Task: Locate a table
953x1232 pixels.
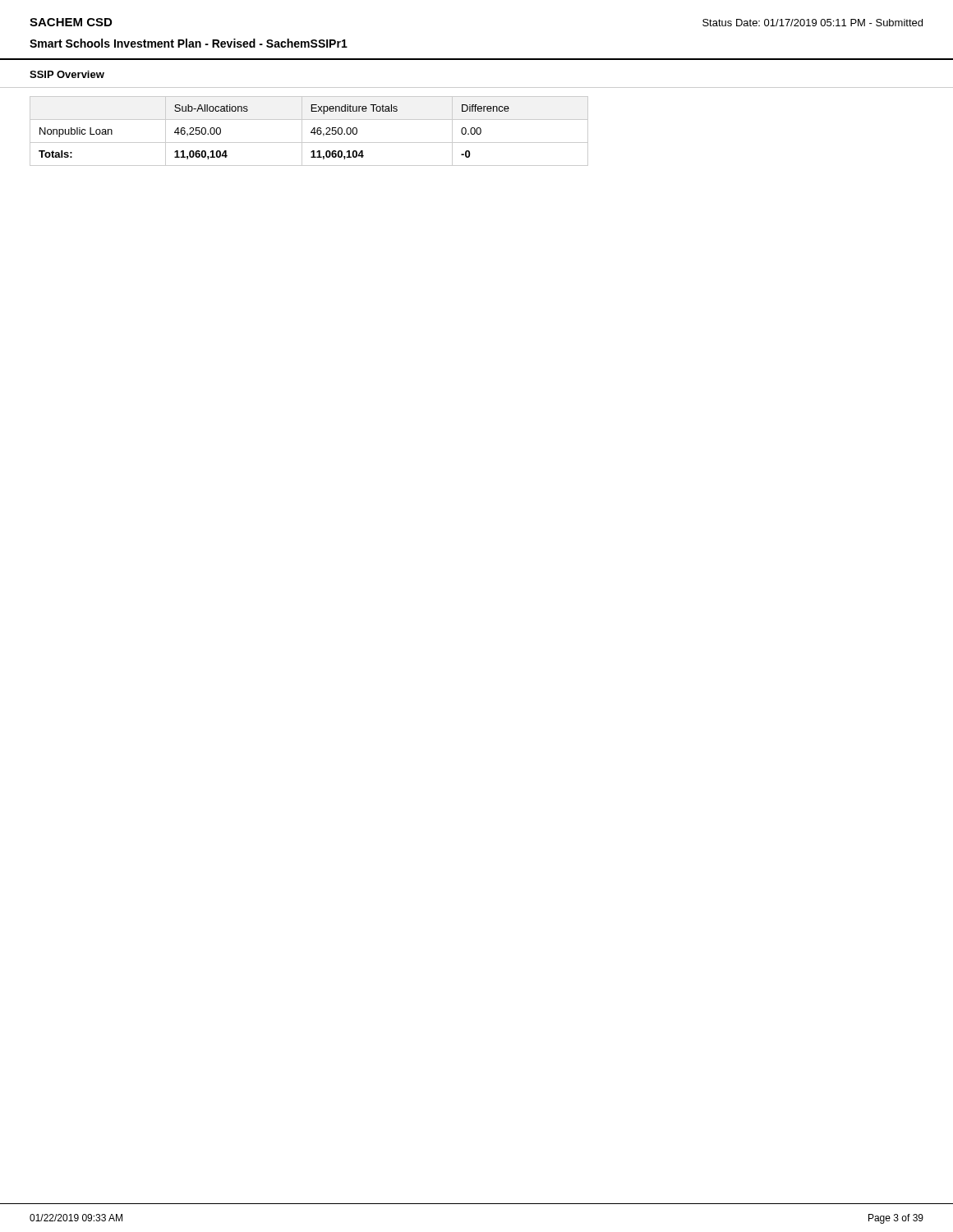Action: [476, 131]
